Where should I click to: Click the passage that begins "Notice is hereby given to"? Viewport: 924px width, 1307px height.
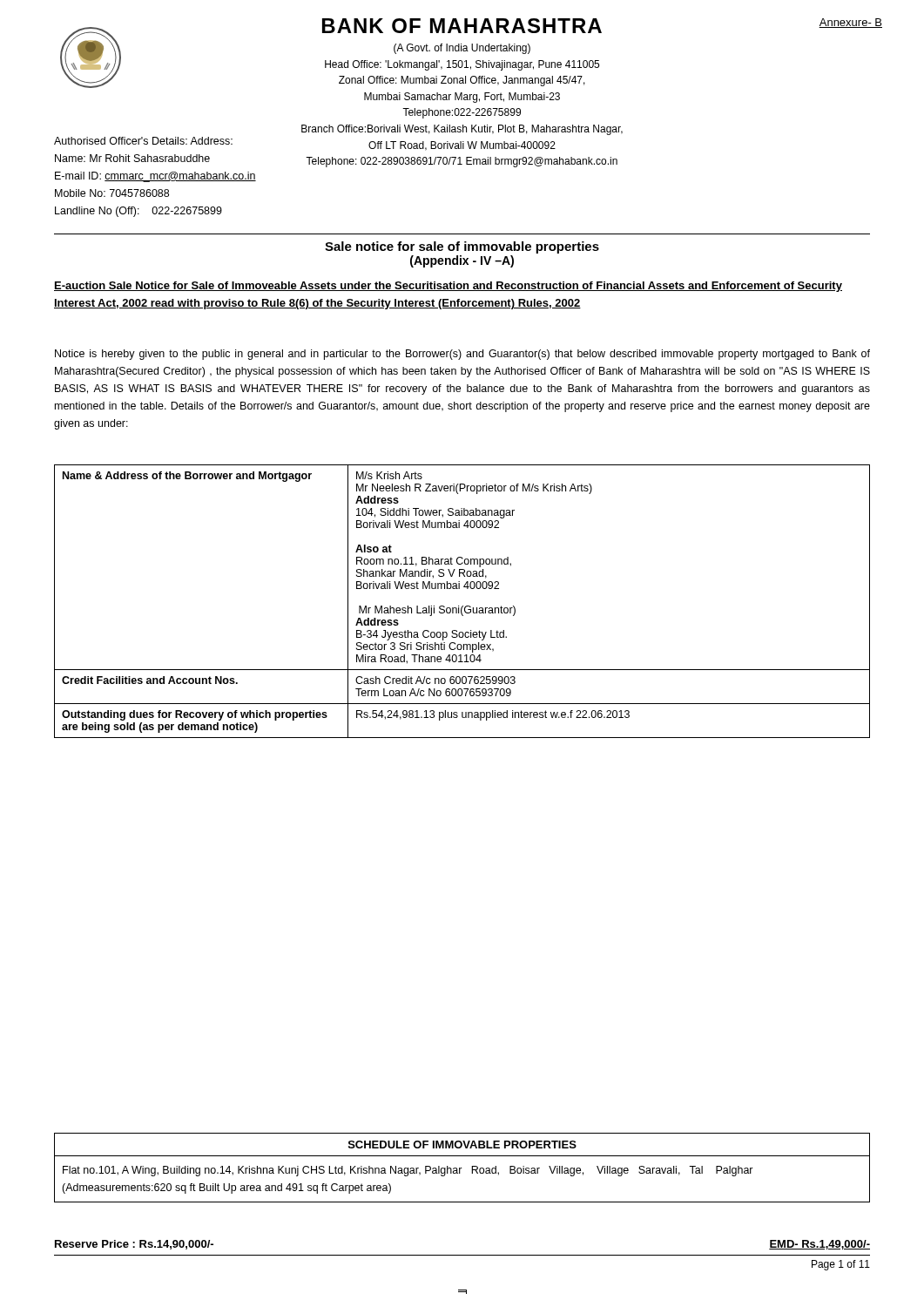pos(462,389)
